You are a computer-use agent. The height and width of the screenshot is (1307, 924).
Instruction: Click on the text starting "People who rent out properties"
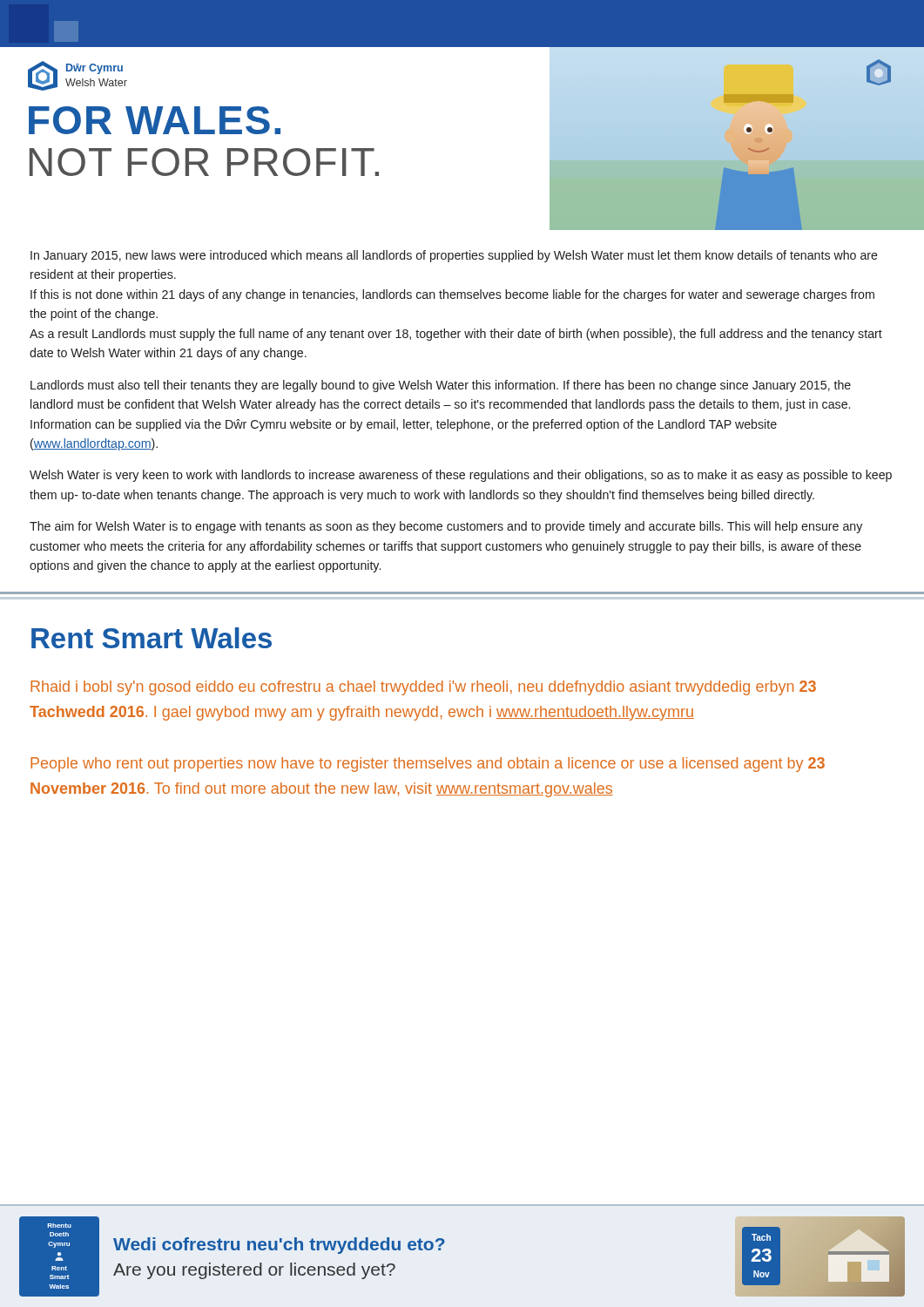[x=427, y=776]
